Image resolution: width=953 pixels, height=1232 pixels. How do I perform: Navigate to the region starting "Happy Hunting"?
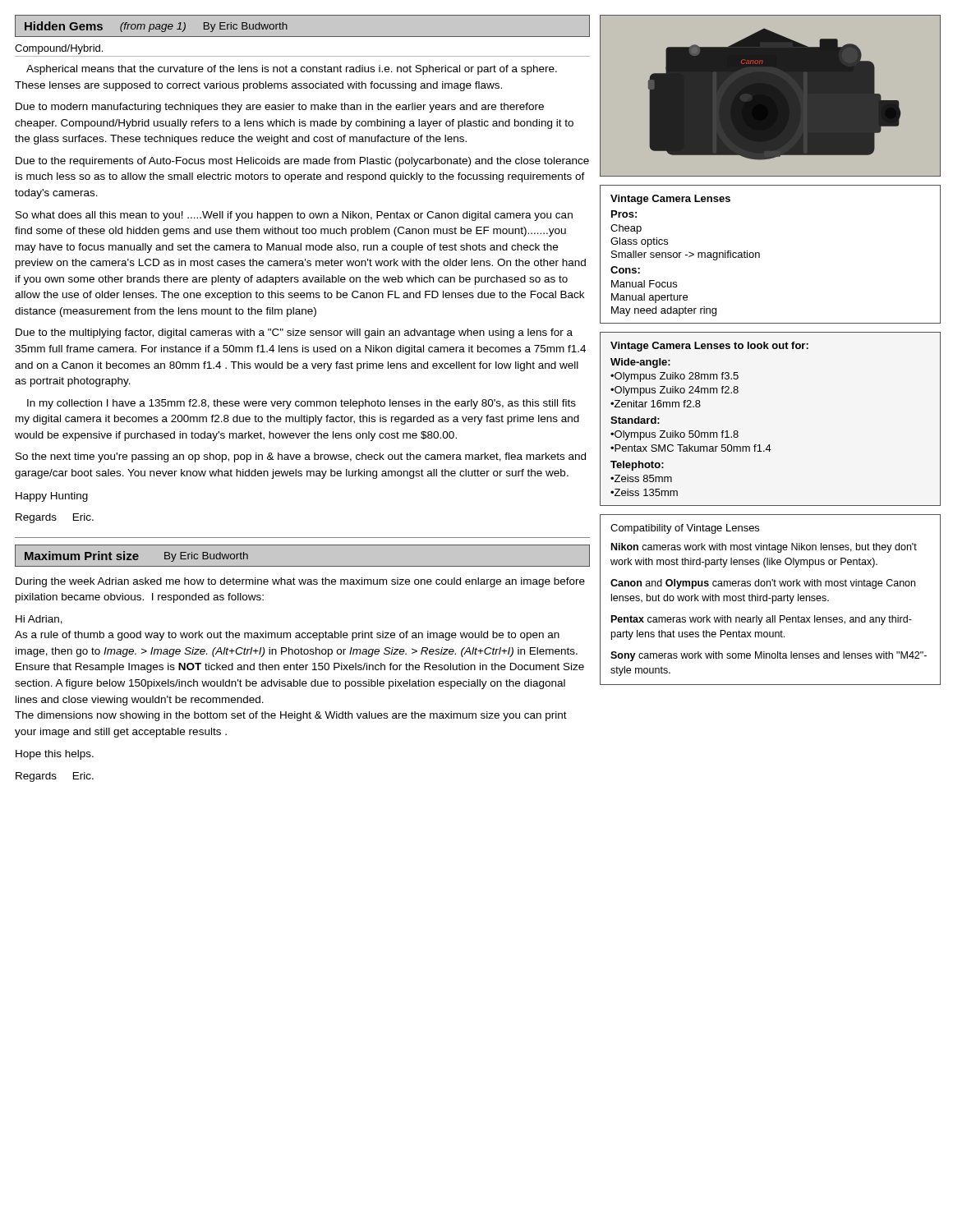tap(51, 495)
